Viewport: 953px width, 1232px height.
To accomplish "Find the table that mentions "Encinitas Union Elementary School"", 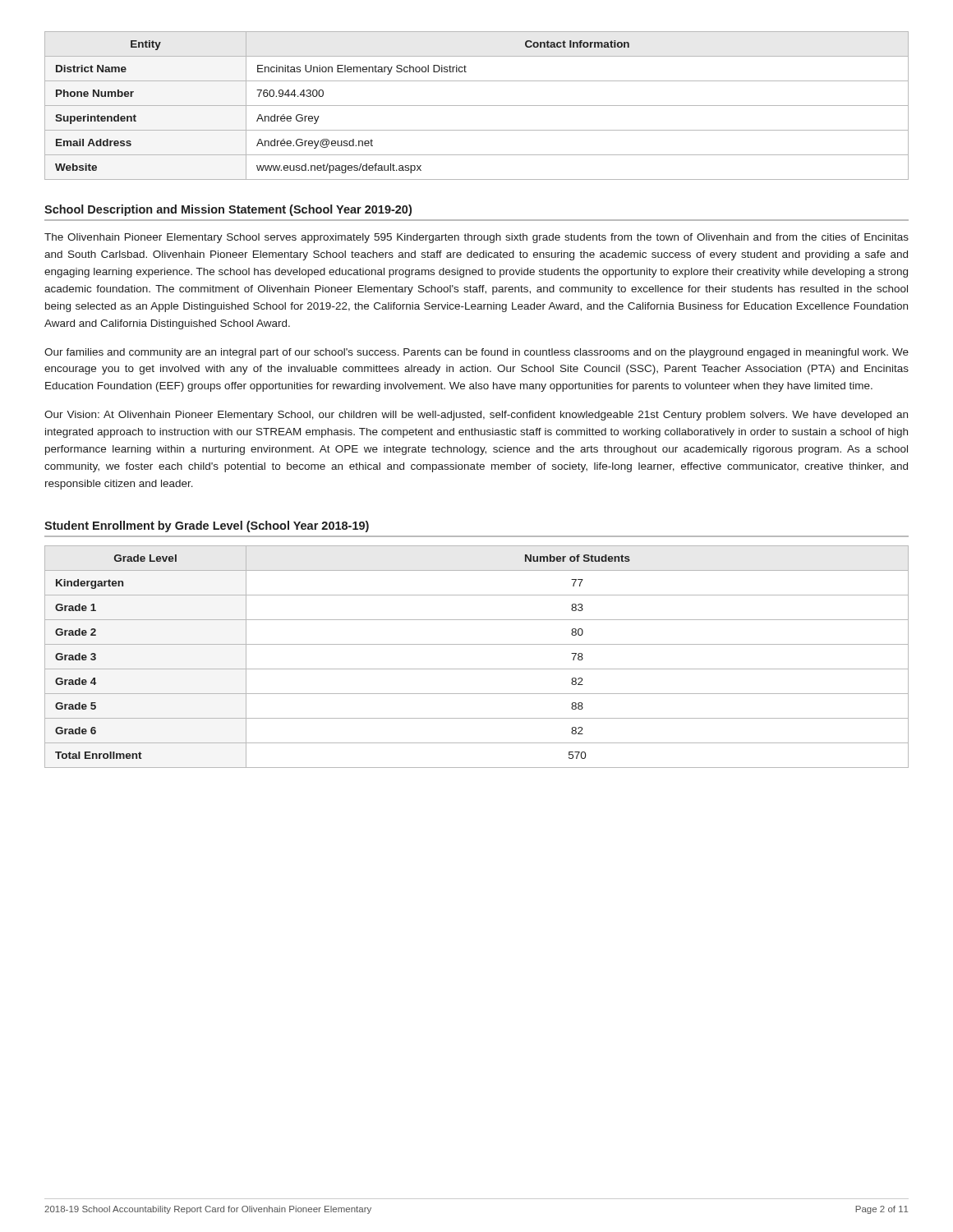I will coord(476,106).
